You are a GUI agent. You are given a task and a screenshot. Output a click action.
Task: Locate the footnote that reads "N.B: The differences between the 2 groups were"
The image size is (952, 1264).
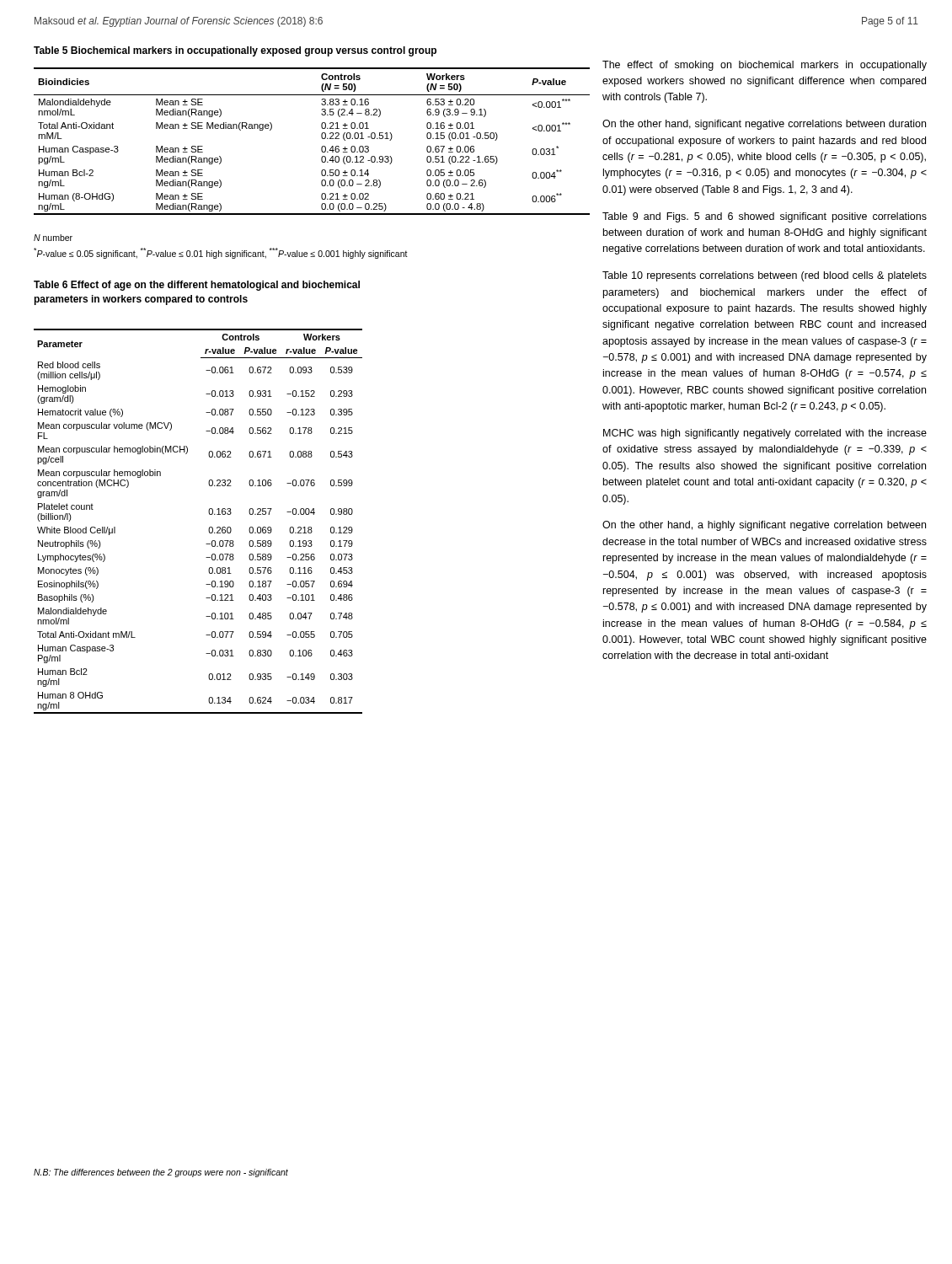point(161,1172)
